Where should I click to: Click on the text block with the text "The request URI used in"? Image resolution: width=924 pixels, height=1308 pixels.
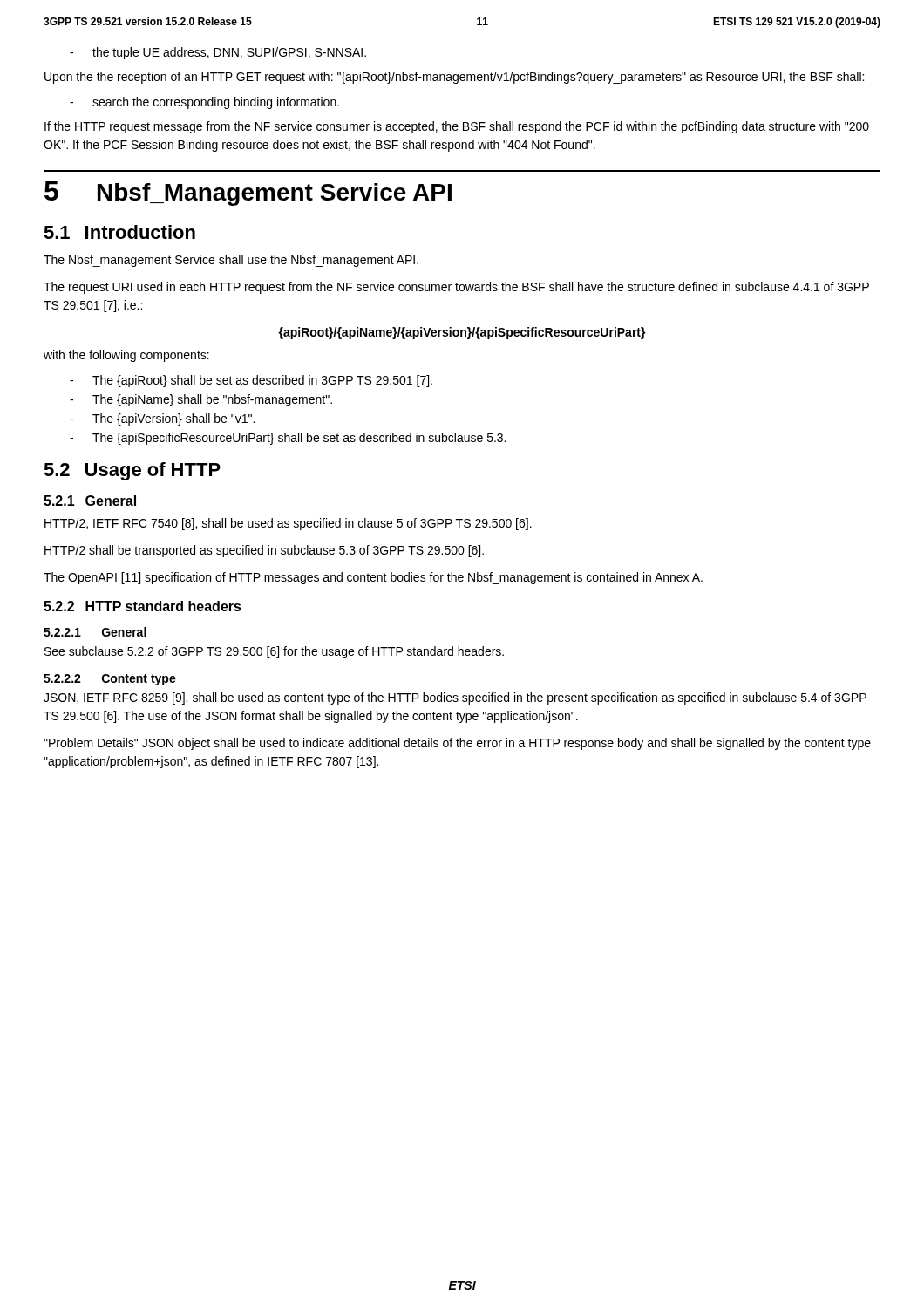(456, 296)
